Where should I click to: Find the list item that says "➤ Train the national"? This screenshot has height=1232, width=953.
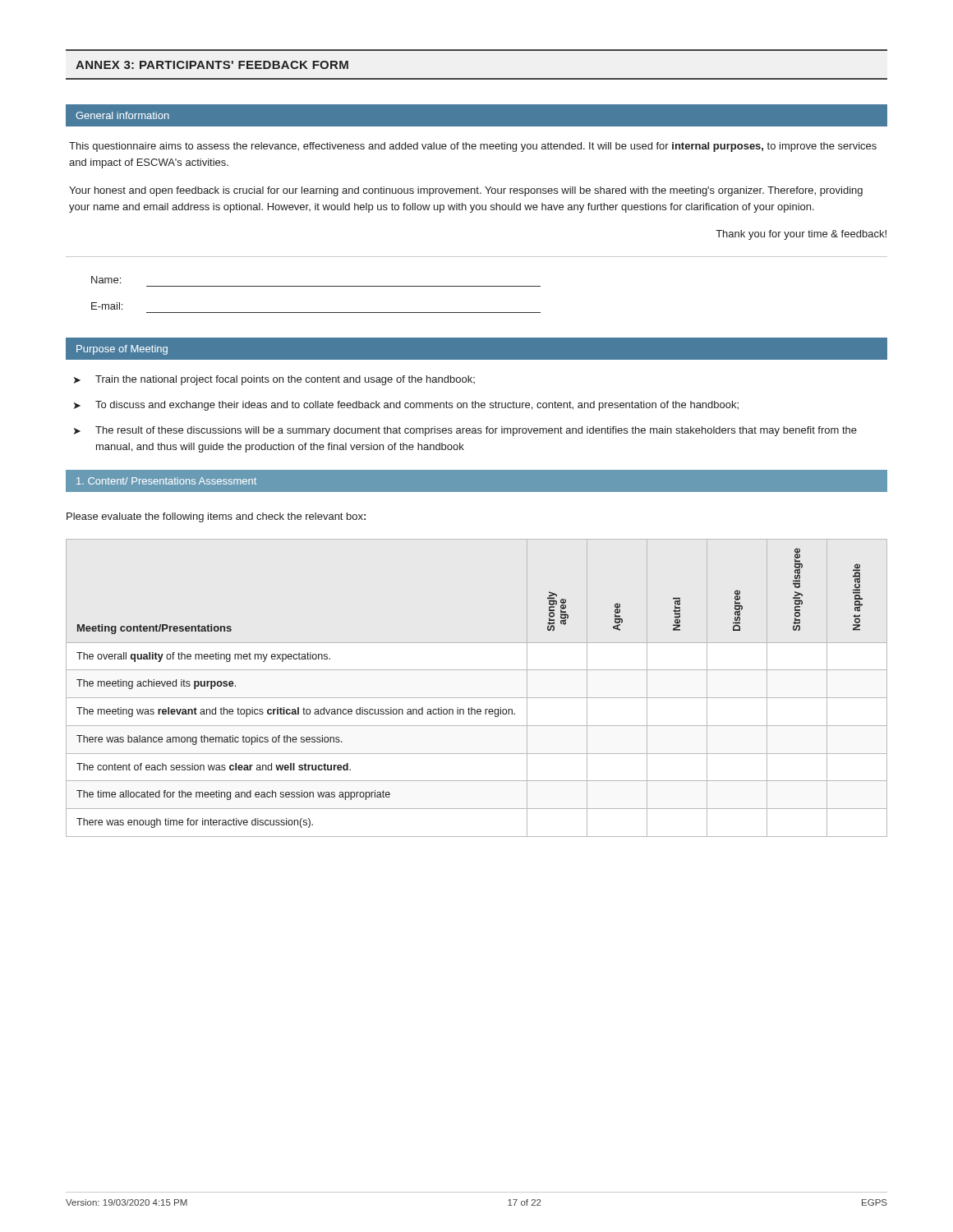pyautogui.click(x=274, y=380)
